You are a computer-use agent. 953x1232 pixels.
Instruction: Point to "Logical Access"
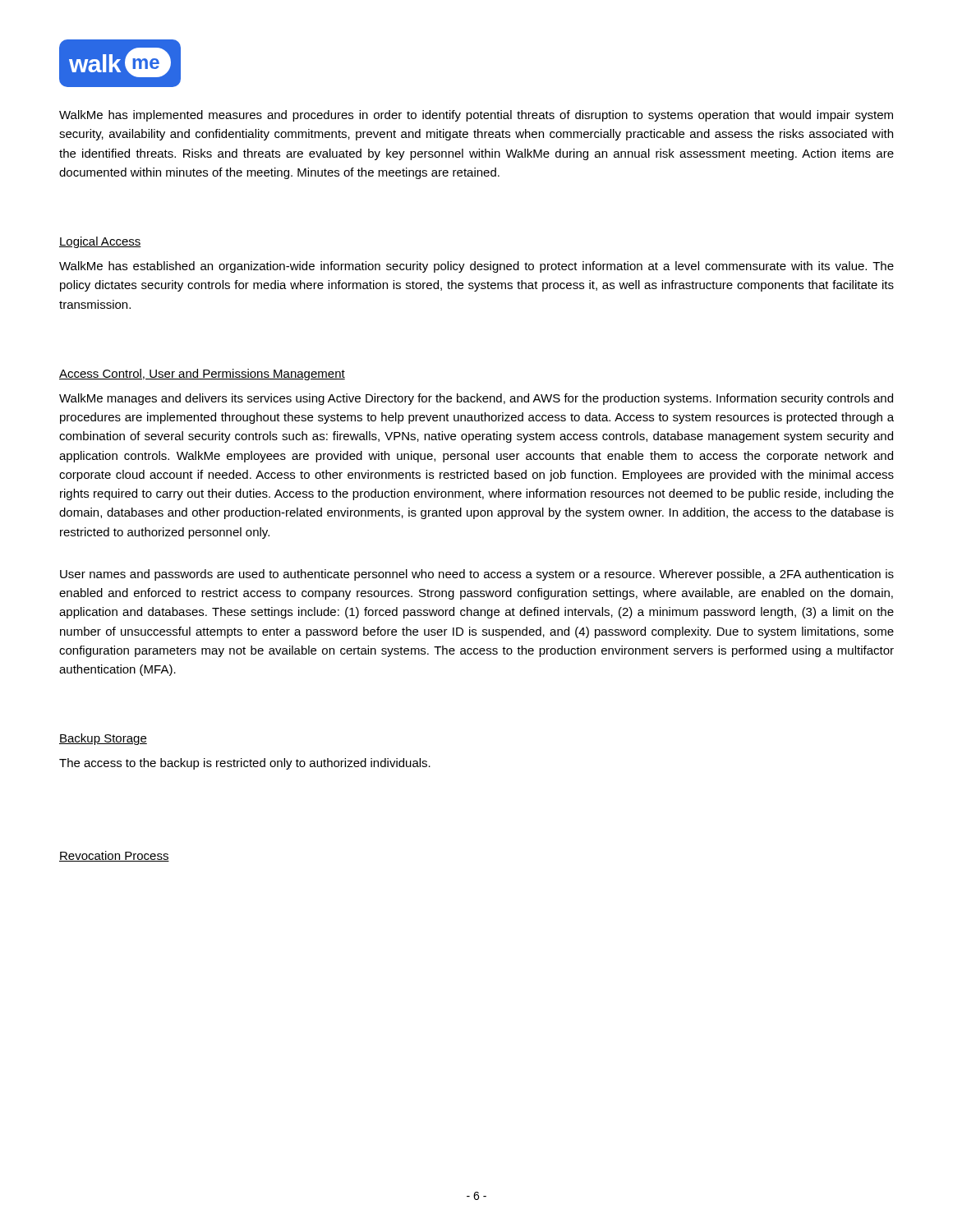[100, 241]
